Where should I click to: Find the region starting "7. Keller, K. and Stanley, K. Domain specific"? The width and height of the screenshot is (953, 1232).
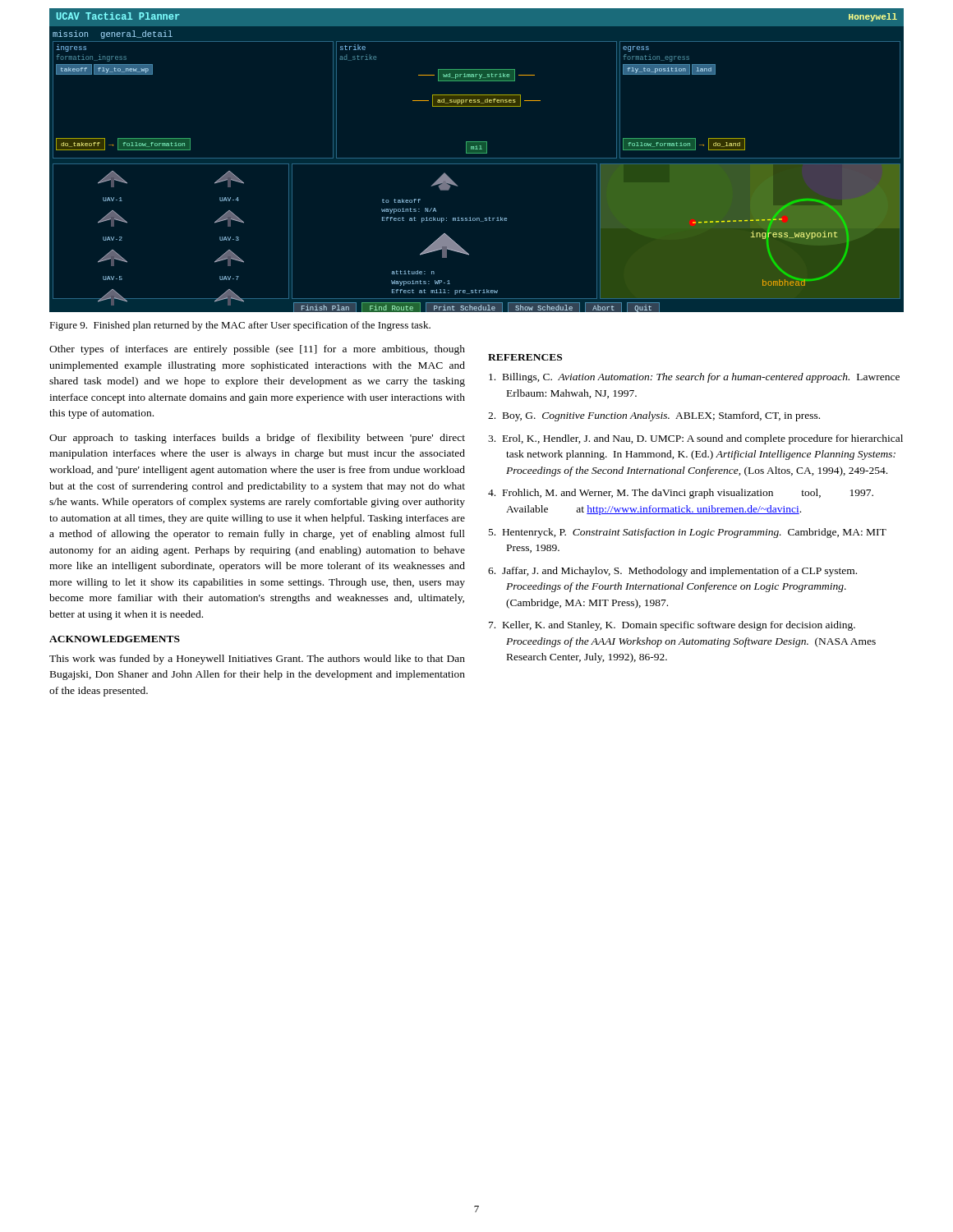[682, 641]
